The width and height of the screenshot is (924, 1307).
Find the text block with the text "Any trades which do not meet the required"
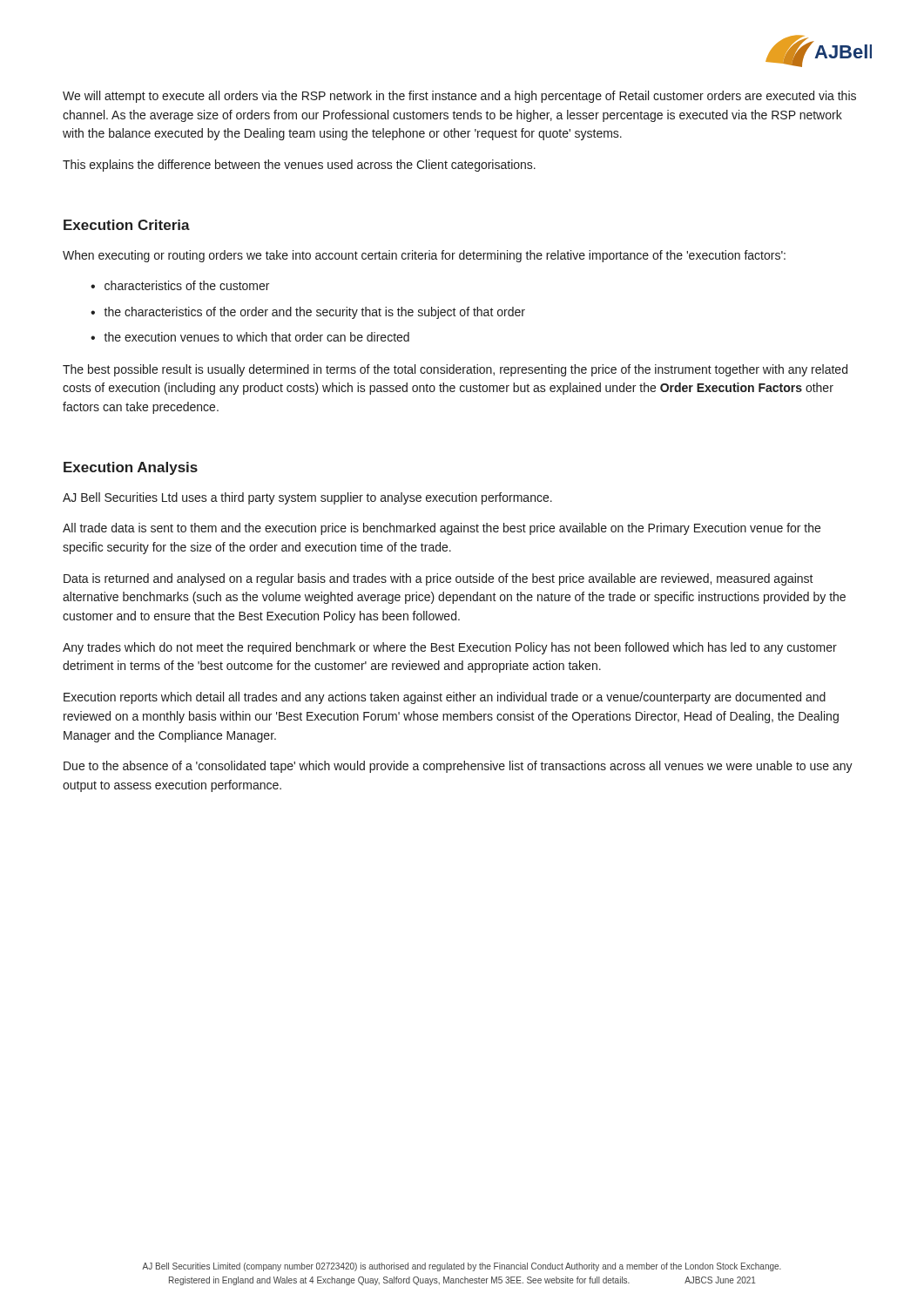click(x=462, y=657)
